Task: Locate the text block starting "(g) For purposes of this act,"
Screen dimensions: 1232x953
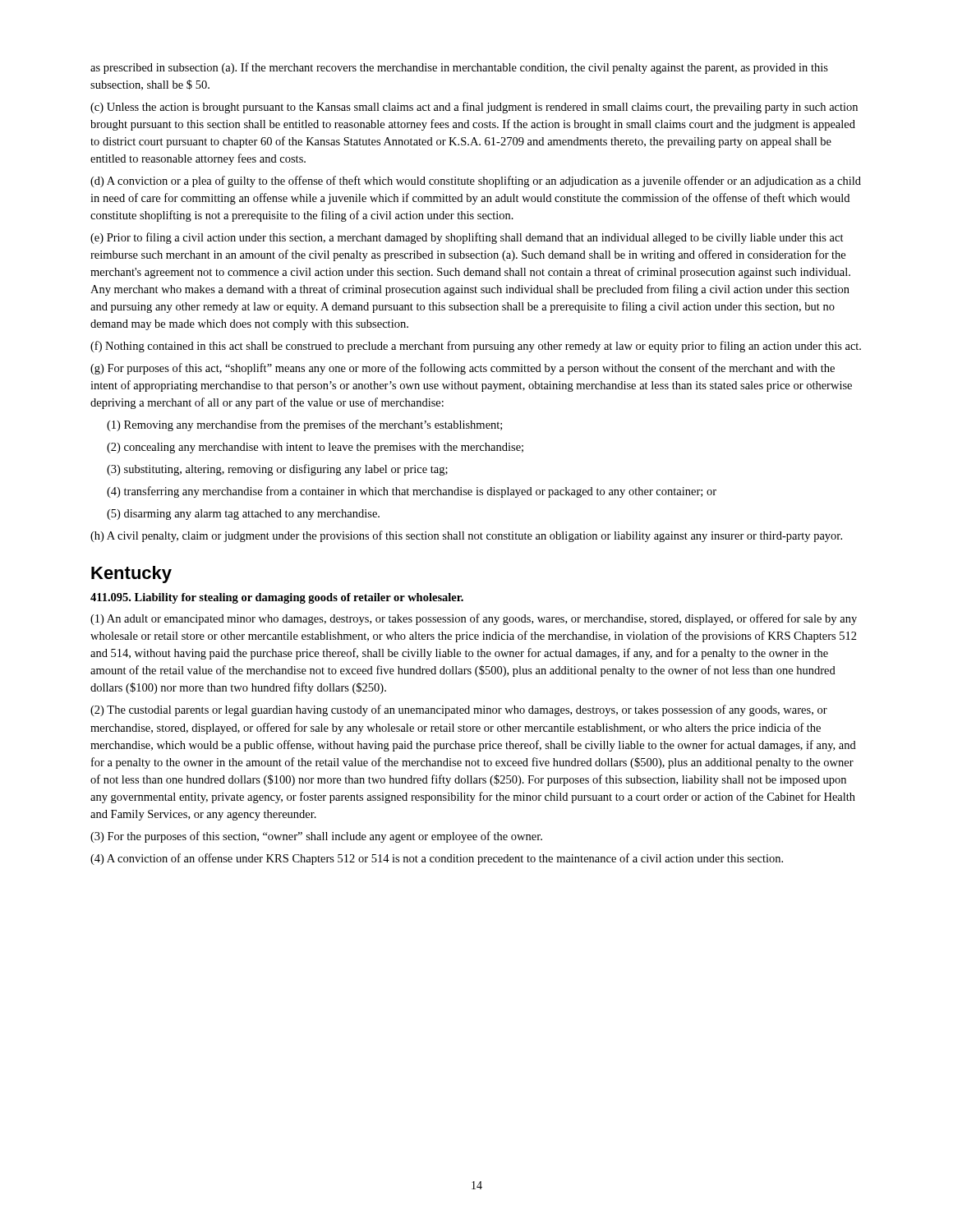Action: pos(476,386)
